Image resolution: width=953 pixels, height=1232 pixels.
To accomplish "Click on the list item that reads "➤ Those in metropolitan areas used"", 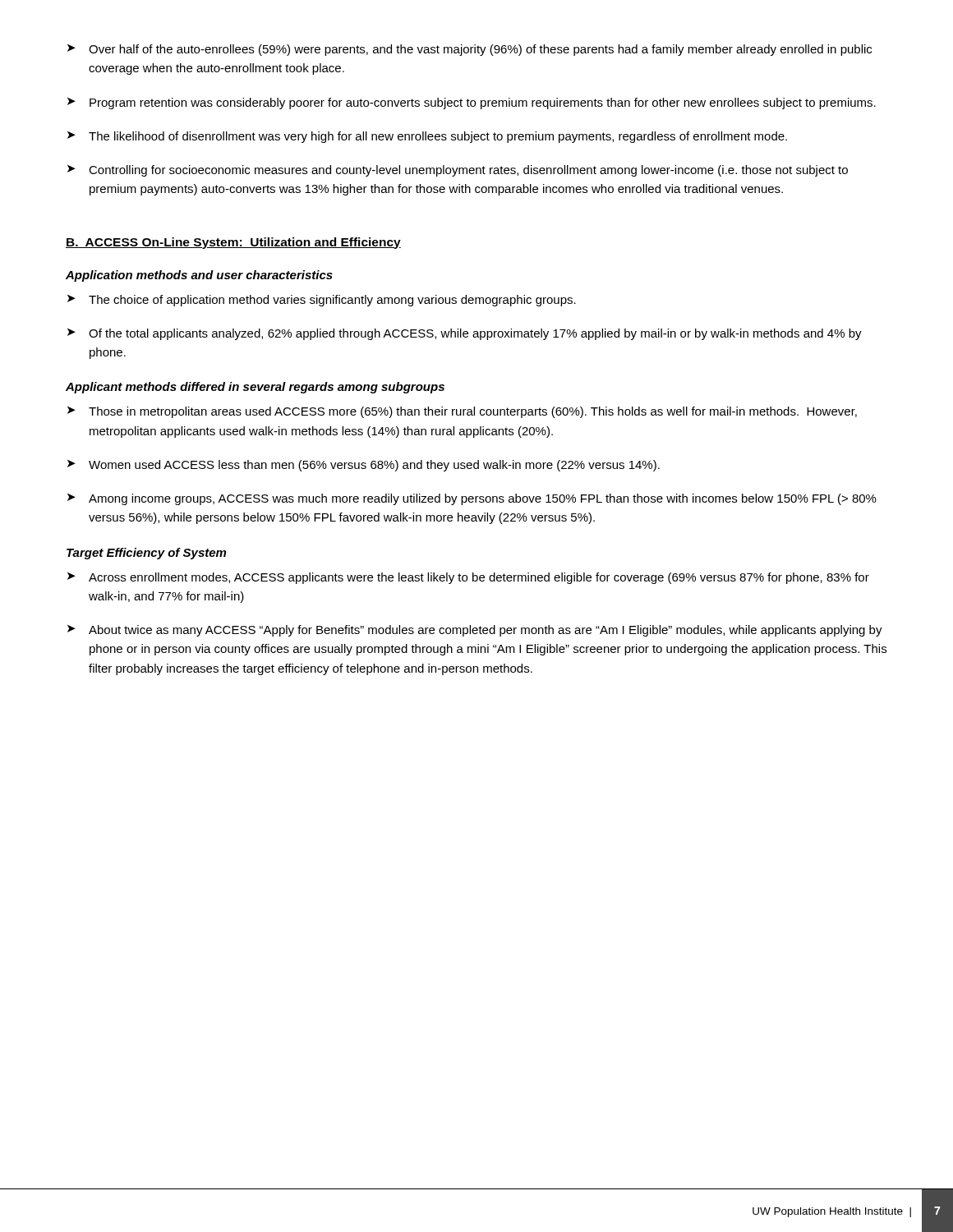I will 476,421.
